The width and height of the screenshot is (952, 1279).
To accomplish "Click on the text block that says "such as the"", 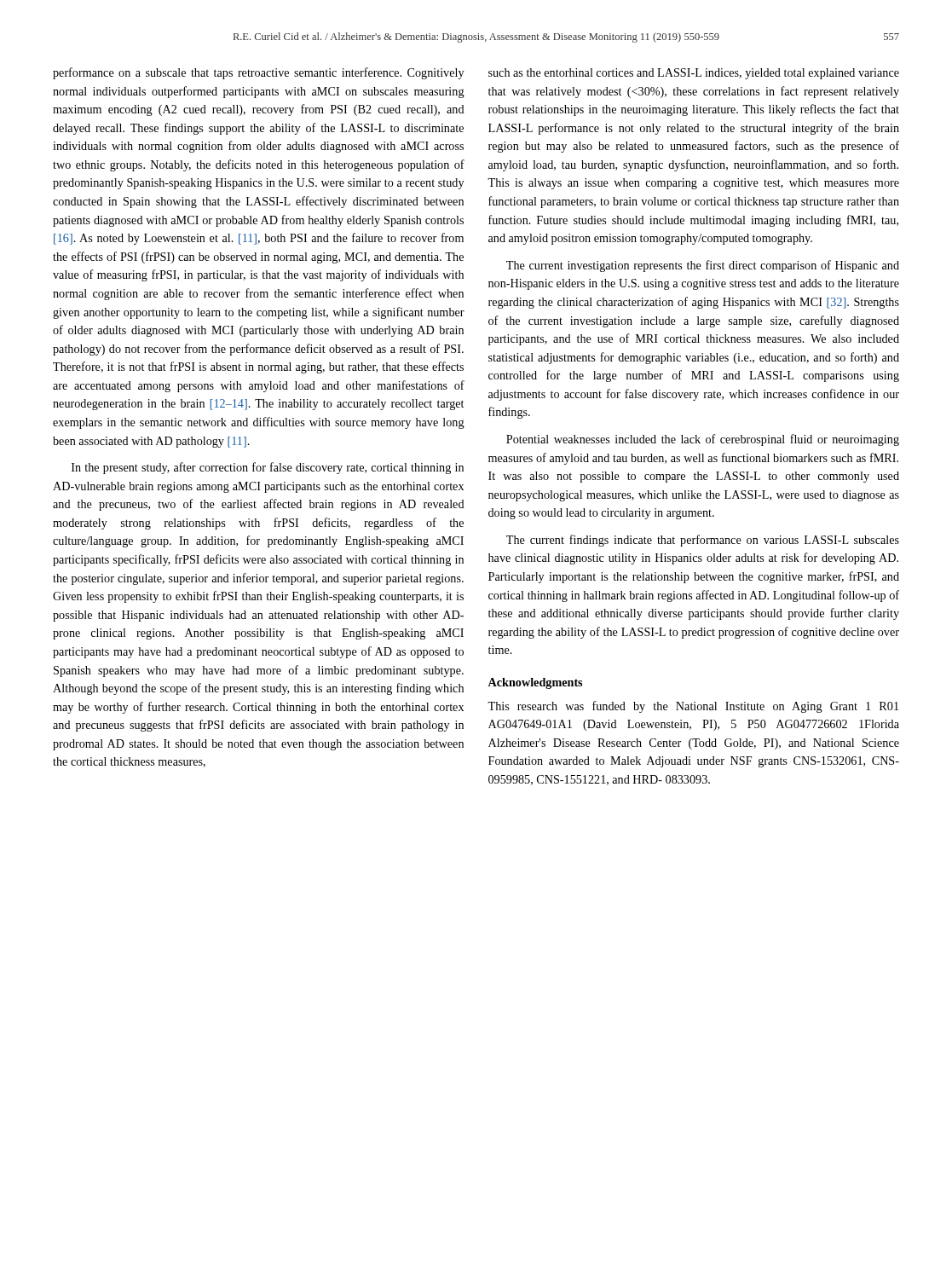I will pyautogui.click(x=694, y=156).
